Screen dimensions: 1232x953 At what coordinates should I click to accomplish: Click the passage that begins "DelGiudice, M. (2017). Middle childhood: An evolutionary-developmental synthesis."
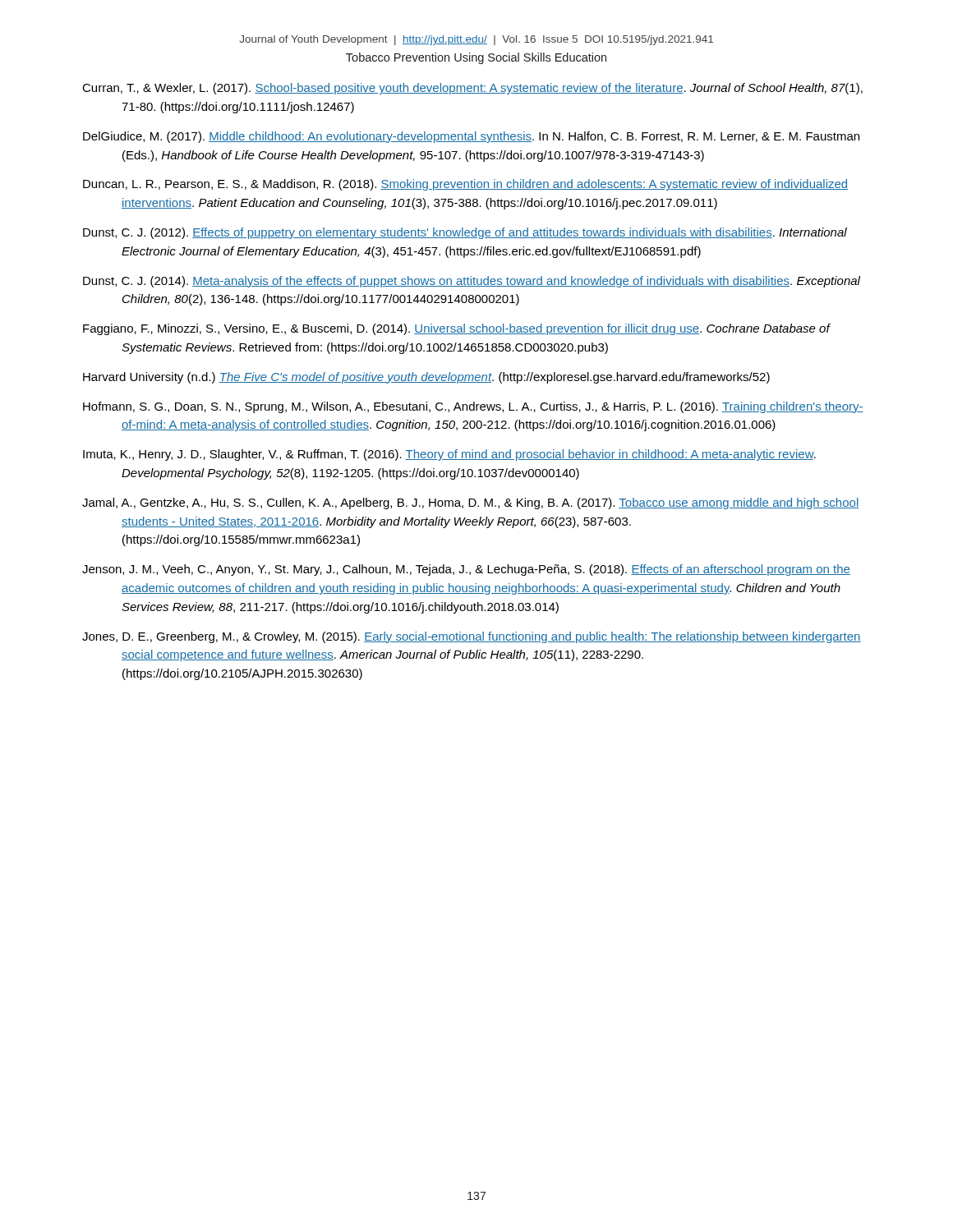(471, 145)
